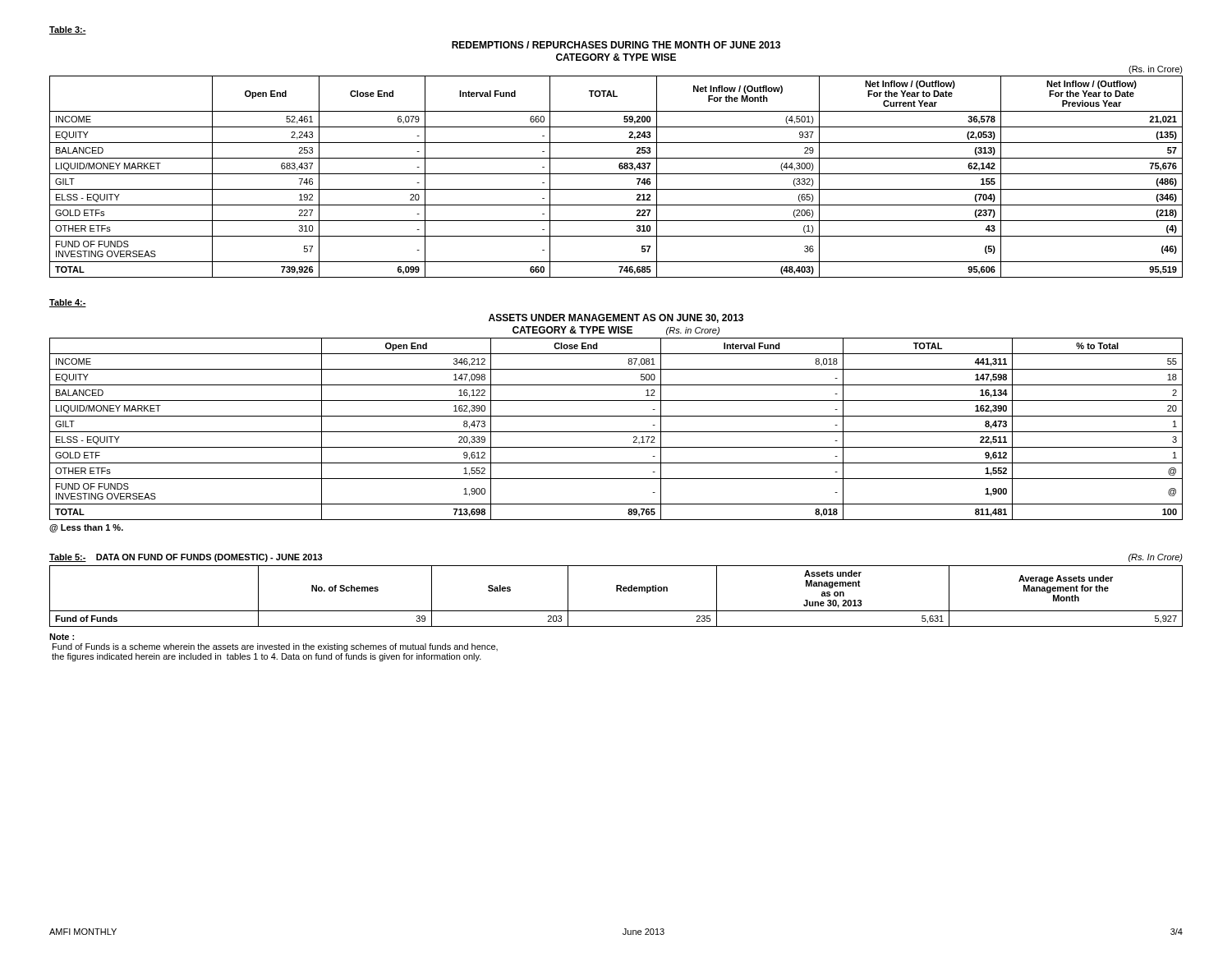Click the caption that begins "Table 5:- DATA ON FUND OF"
The width and height of the screenshot is (1232, 953).
coord(616,557)
